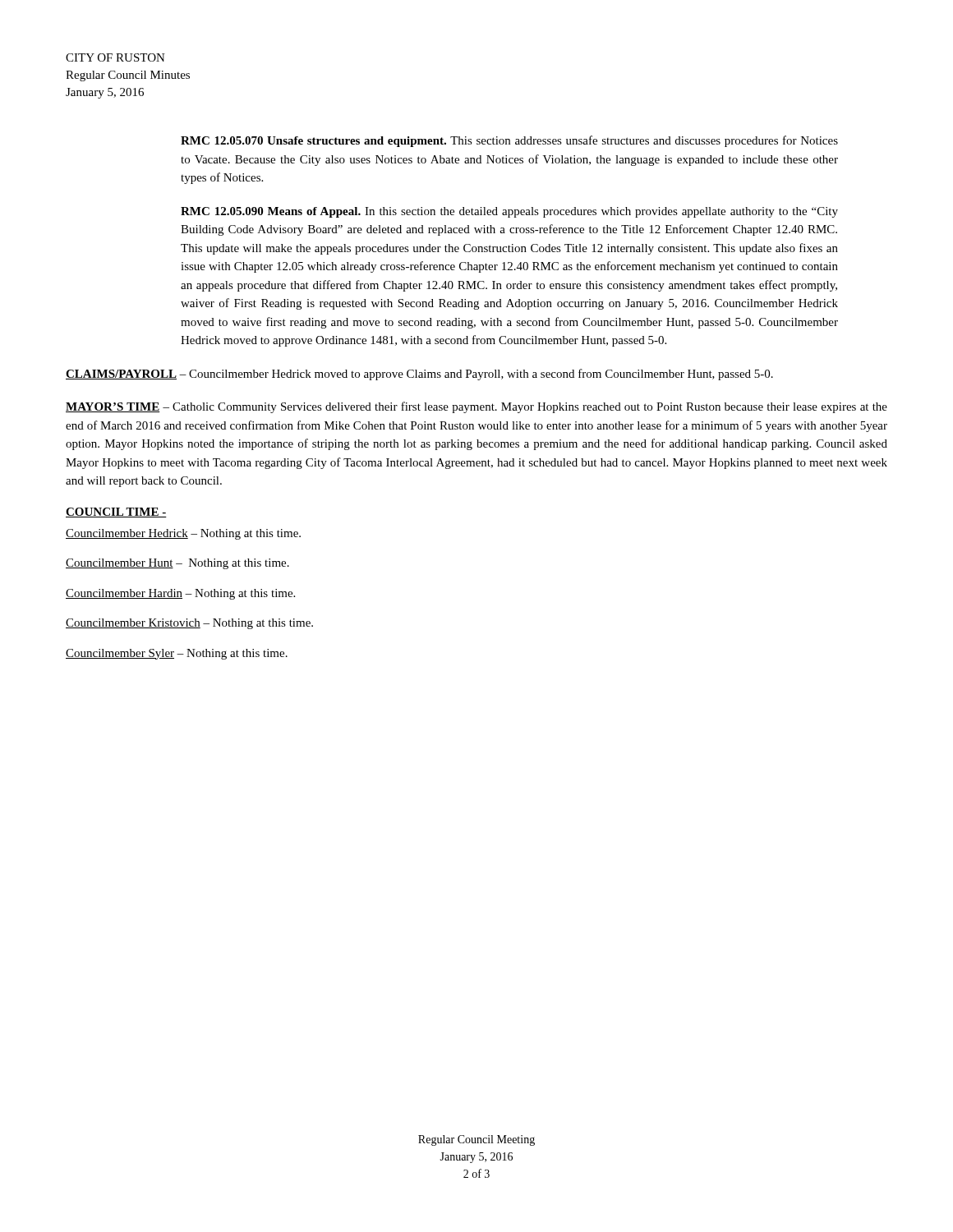
Task: Click on the section header containing "COUNCIL TIME -"
Action: point(116,511)
